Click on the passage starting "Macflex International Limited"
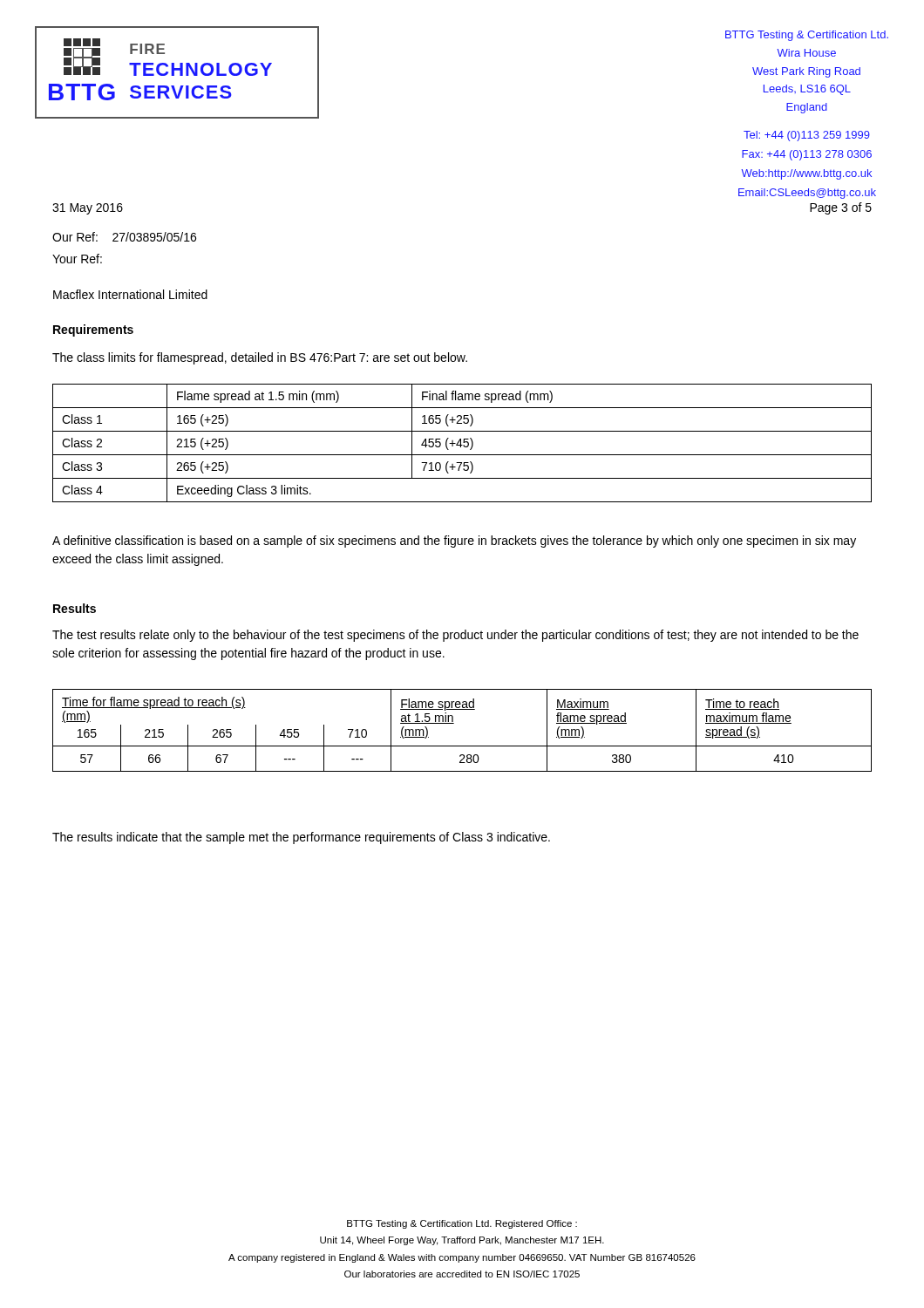 tap(130, 295)
